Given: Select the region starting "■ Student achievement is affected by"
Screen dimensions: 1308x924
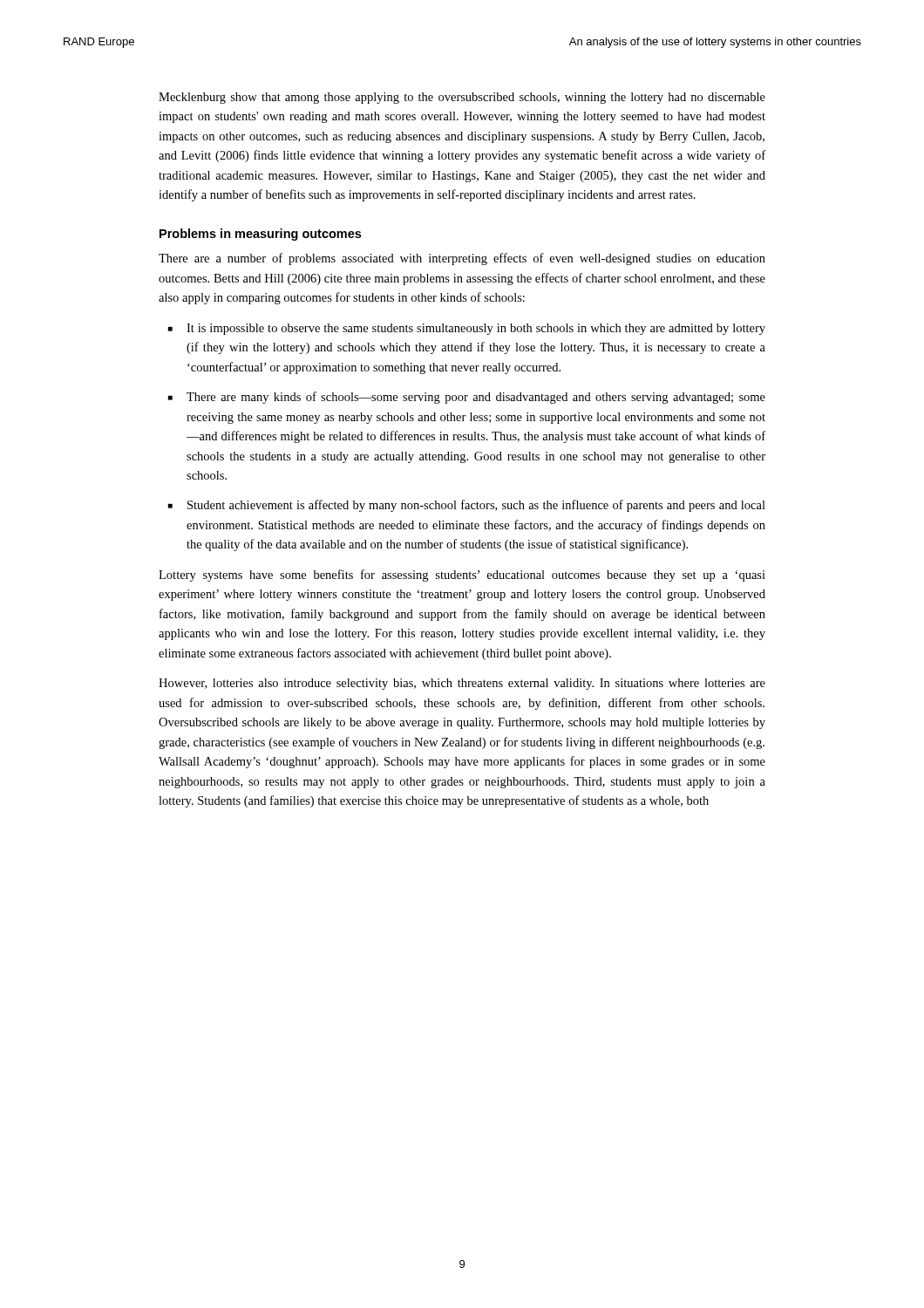Looking at the screenshot, I should pyautogui.click(x=462, y=525).
